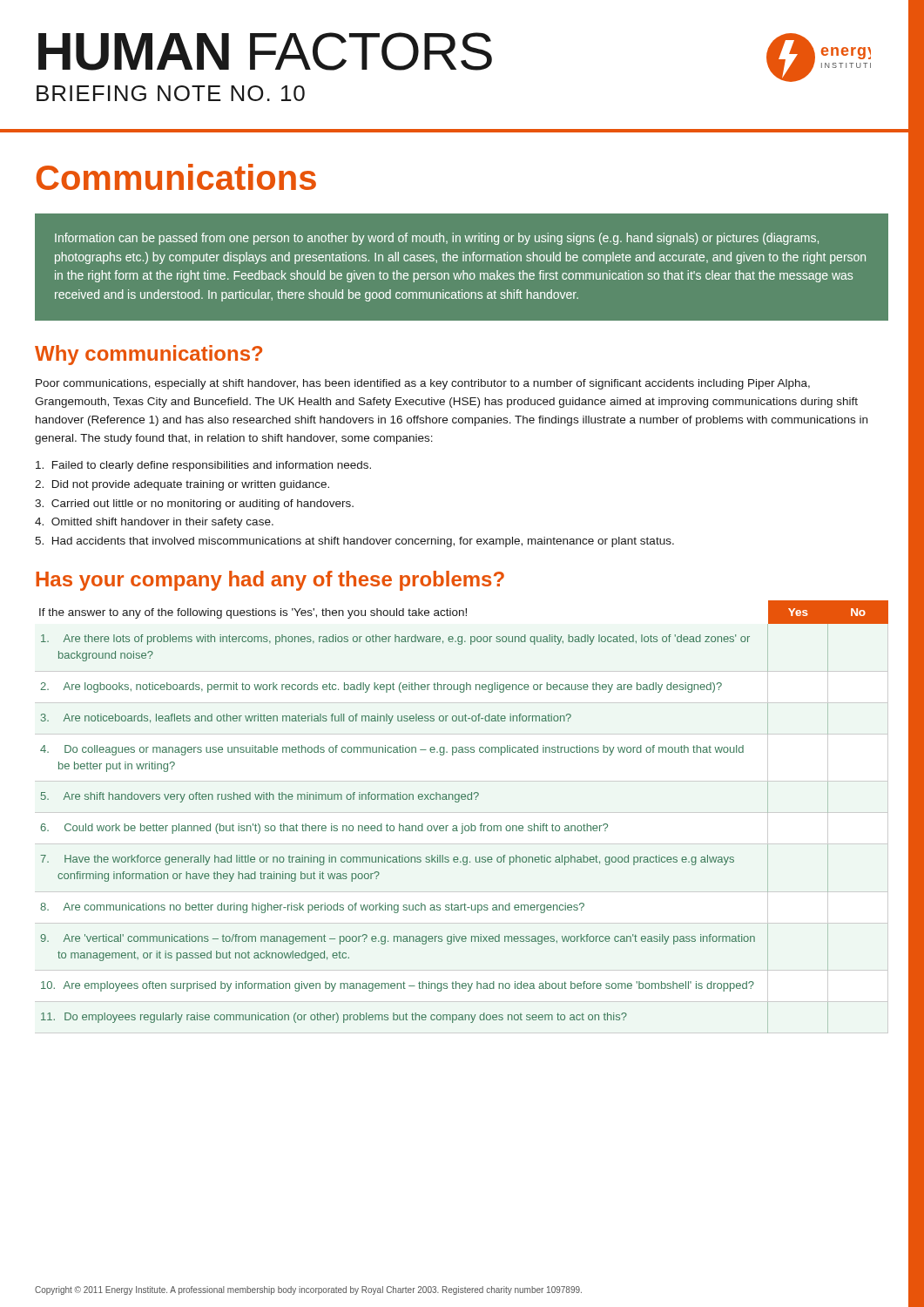Image resolution: width=924 pixels, height=1307 pixels.
Task: Point to the block beginning "2. Did not provide adequate training"
Action: coord(182,485)
